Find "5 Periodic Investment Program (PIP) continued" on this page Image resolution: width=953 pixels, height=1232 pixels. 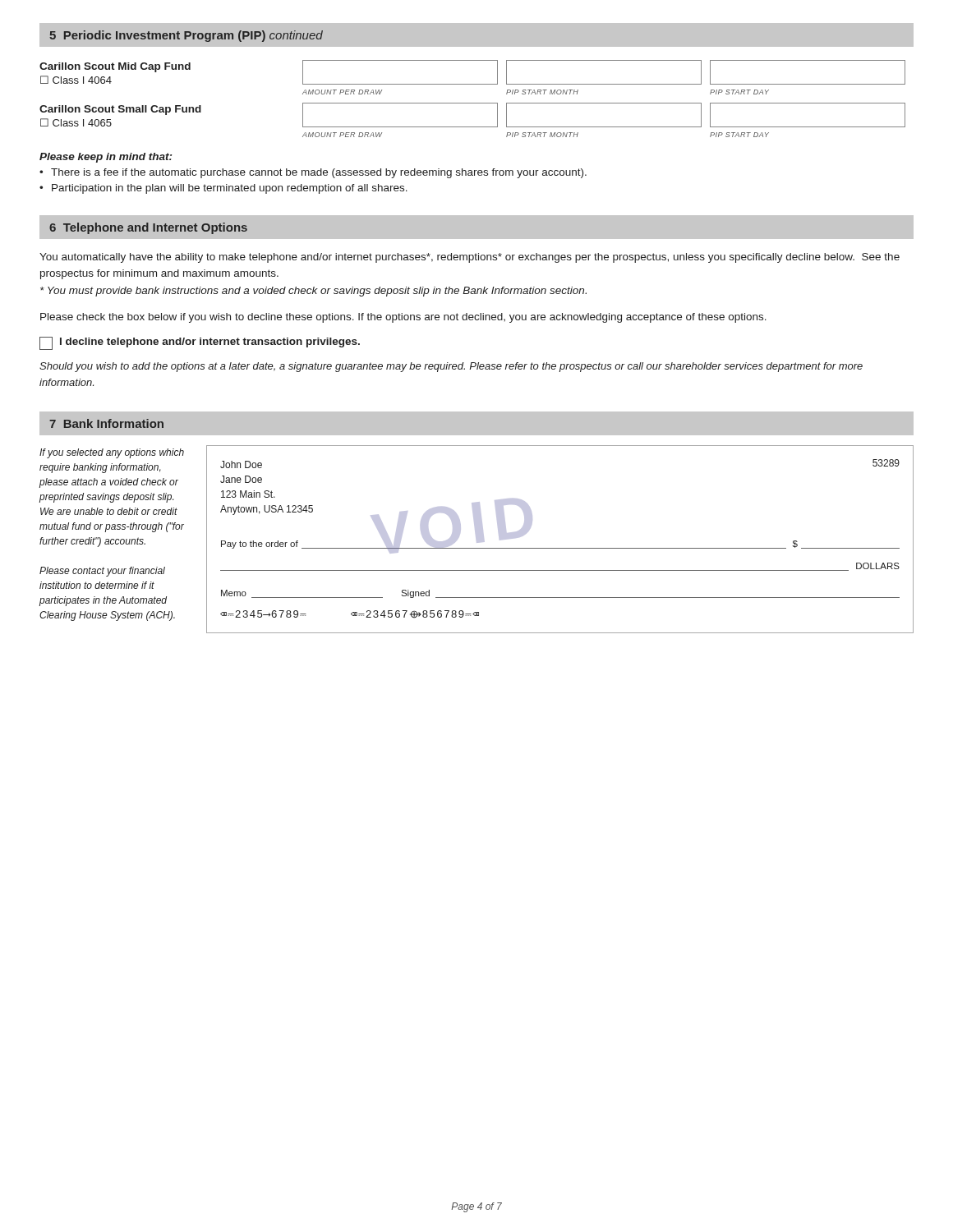[x=186, y=35]
